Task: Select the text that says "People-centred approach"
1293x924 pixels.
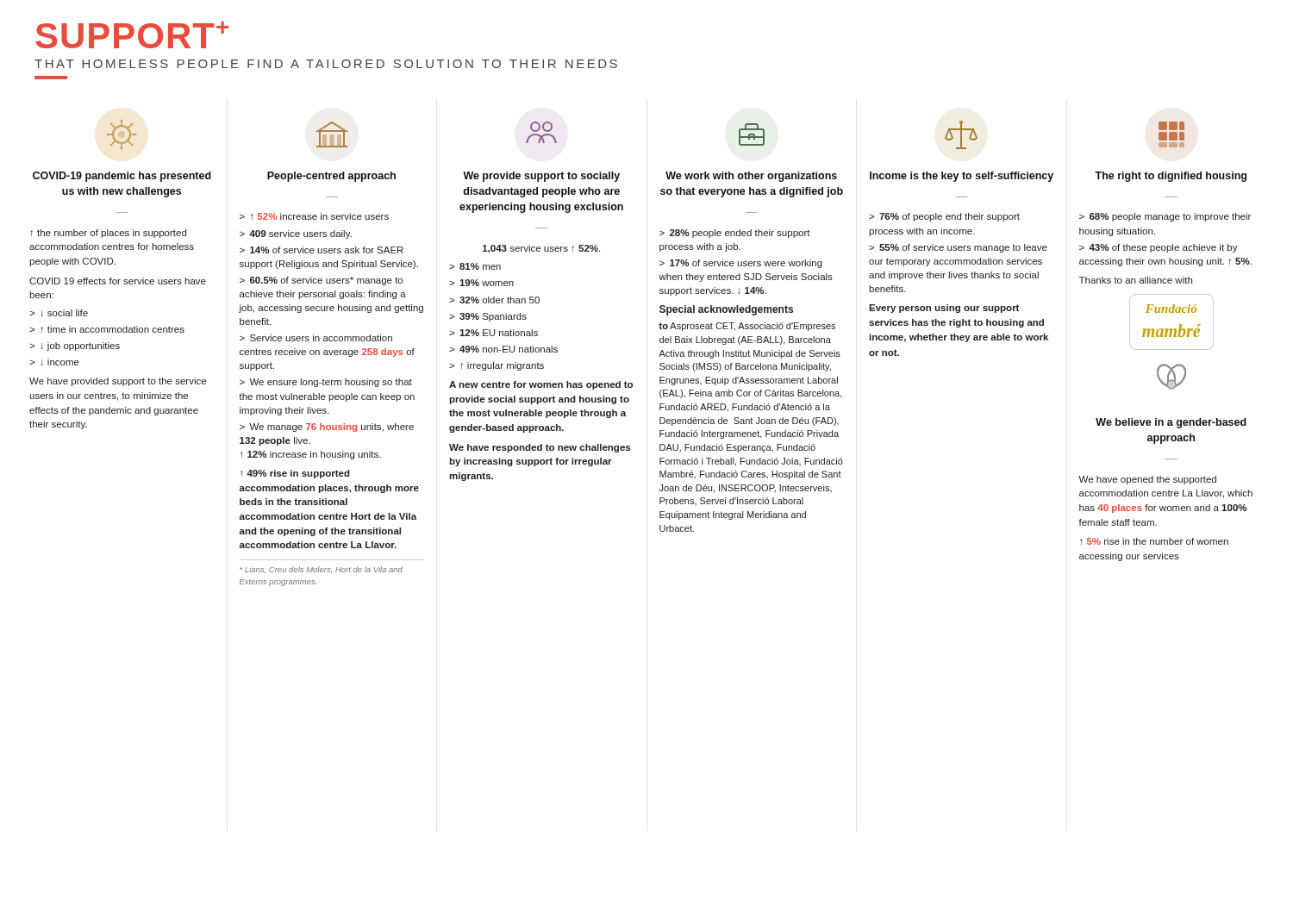Action: coord(332,176)
